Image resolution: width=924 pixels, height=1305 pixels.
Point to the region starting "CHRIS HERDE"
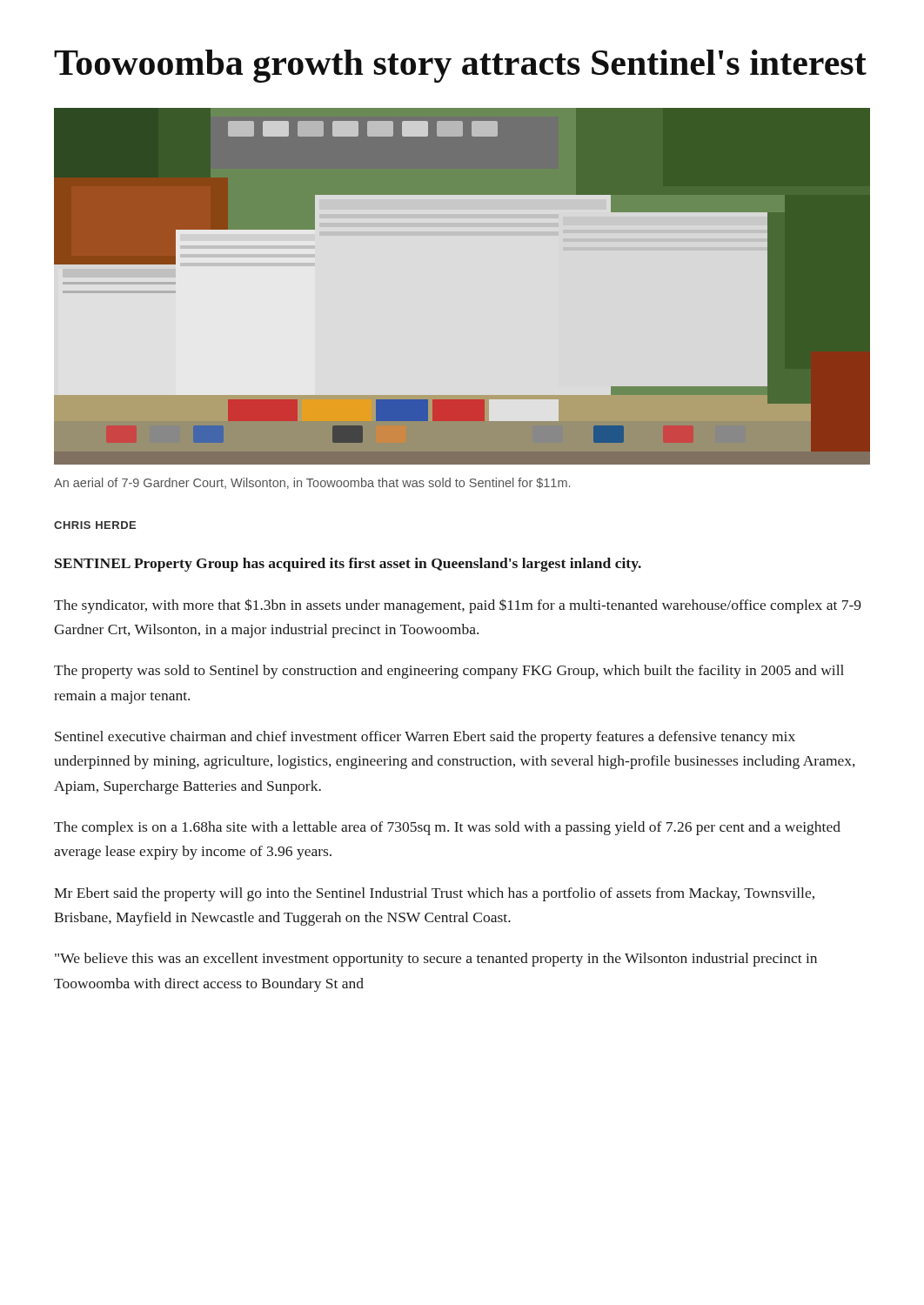[95, 525]
